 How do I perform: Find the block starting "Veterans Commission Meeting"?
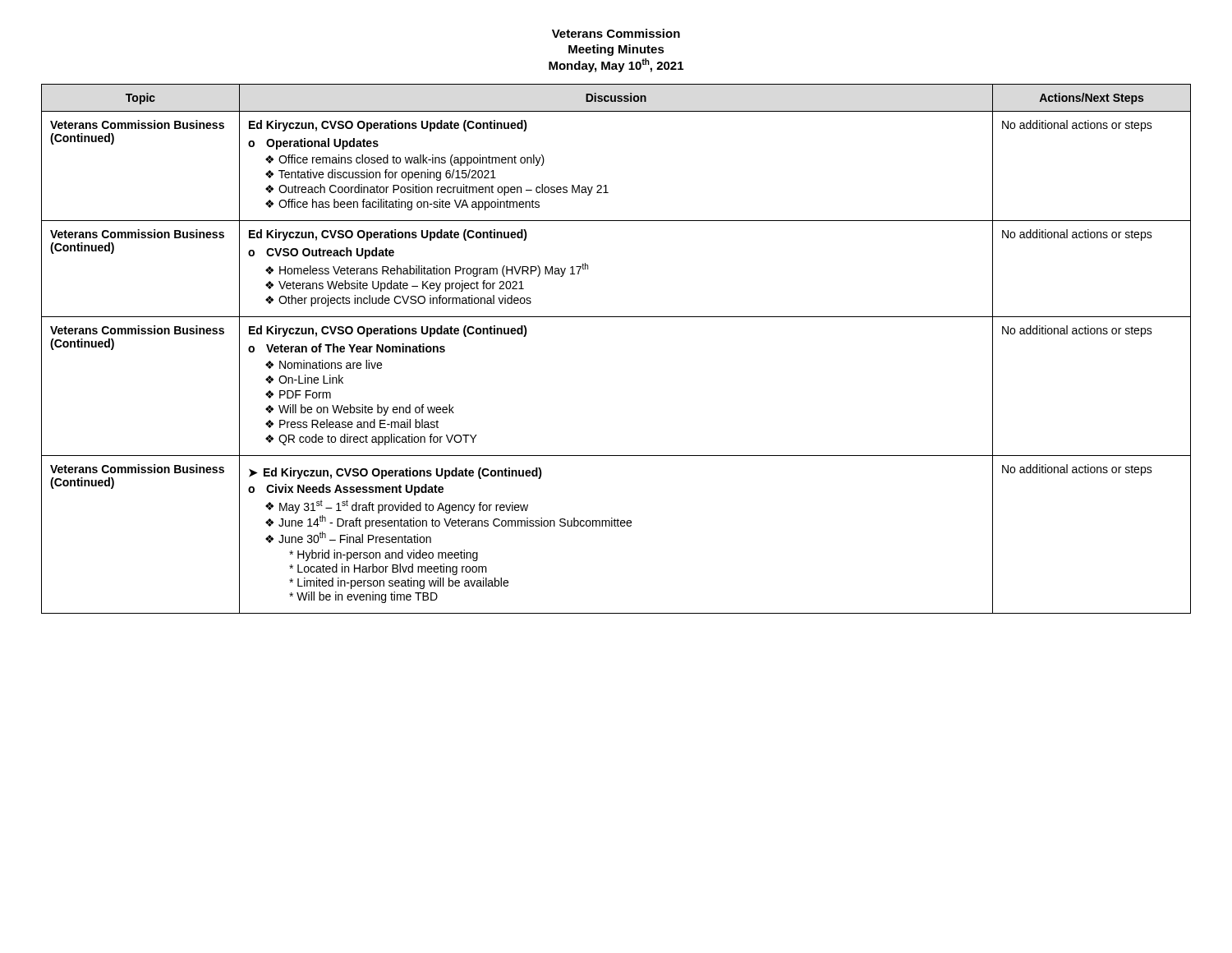[x=616, y=49]
